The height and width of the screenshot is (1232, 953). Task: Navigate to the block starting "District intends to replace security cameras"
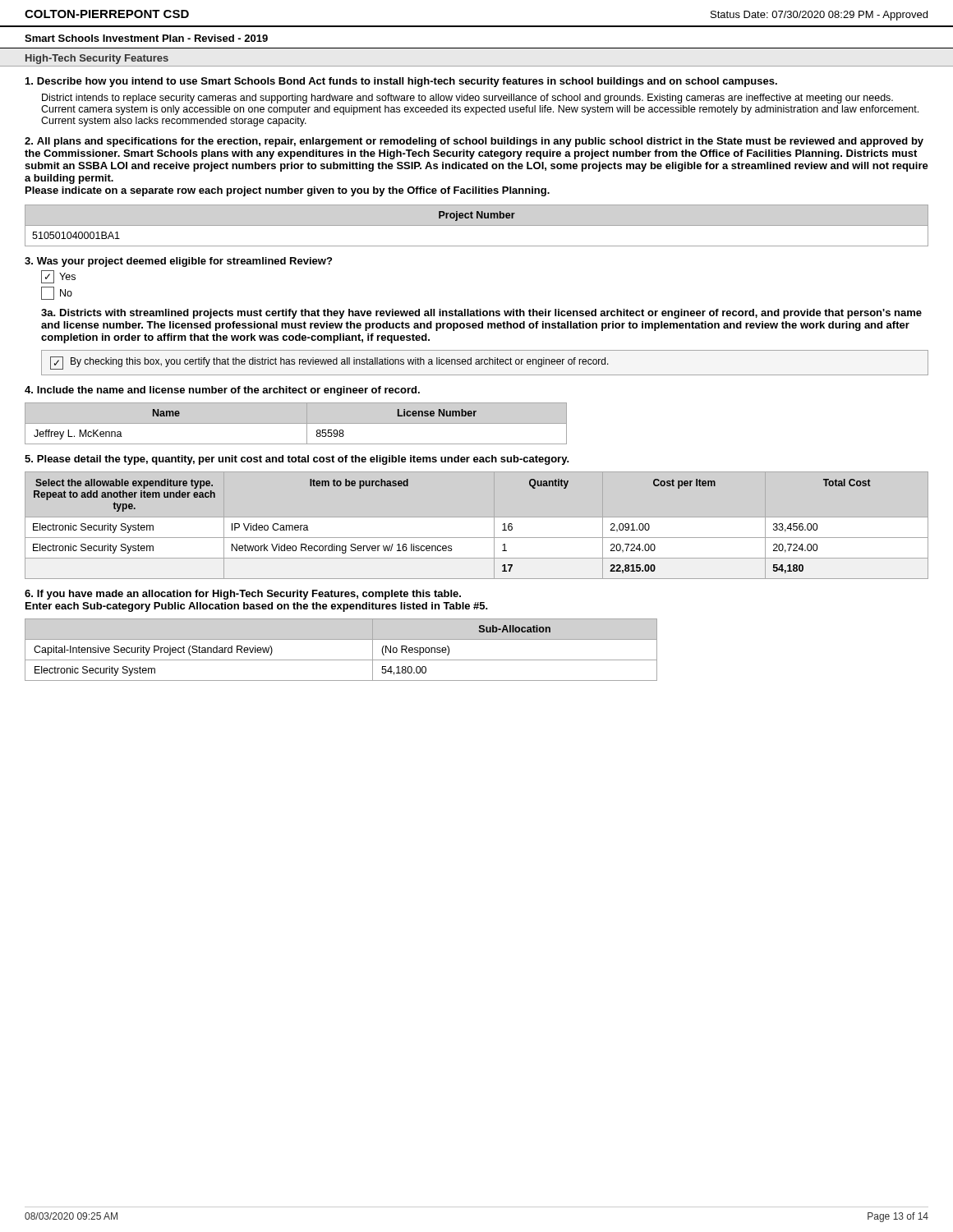[x=480, y=109]
